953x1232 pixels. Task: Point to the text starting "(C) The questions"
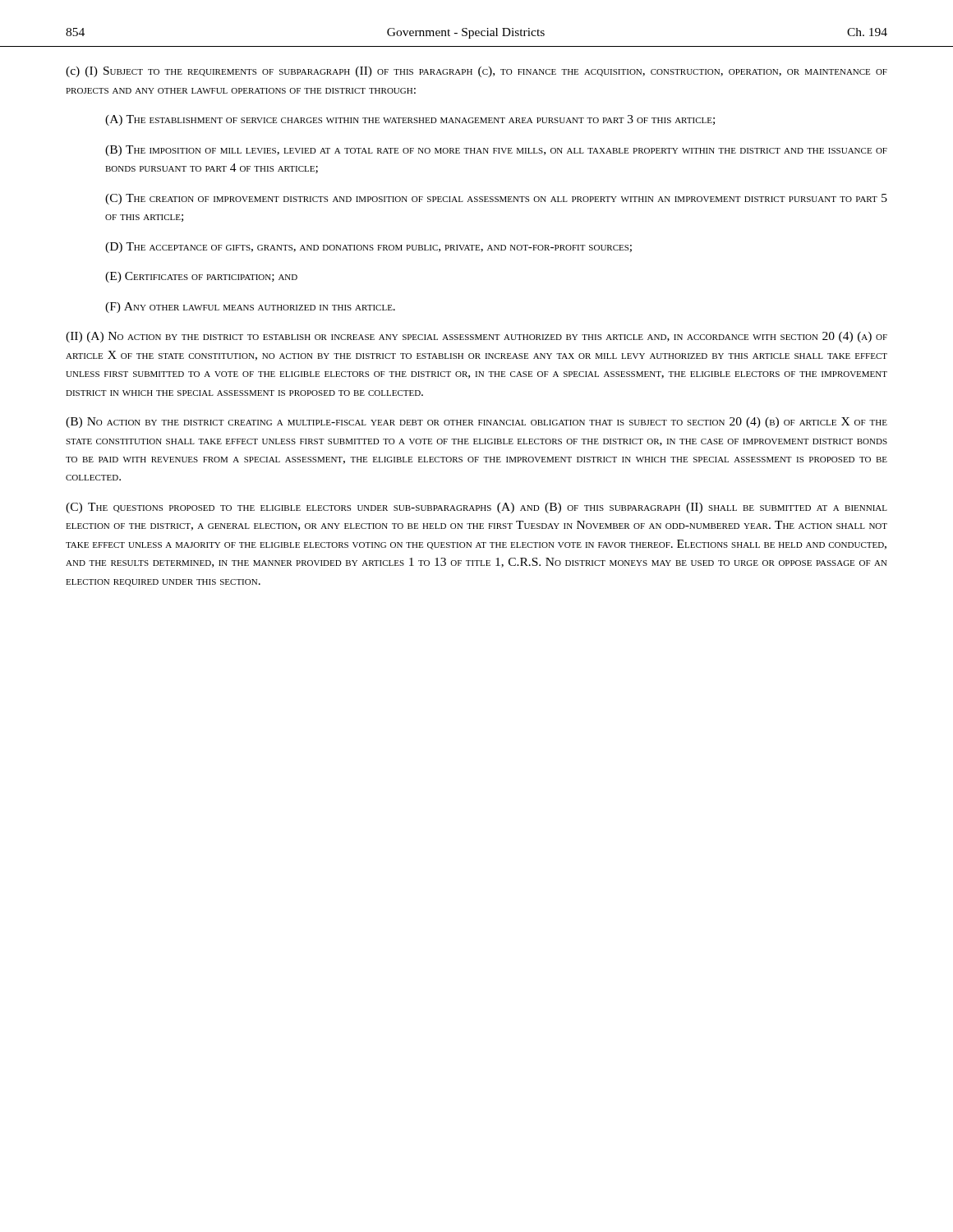pos(476,543)
